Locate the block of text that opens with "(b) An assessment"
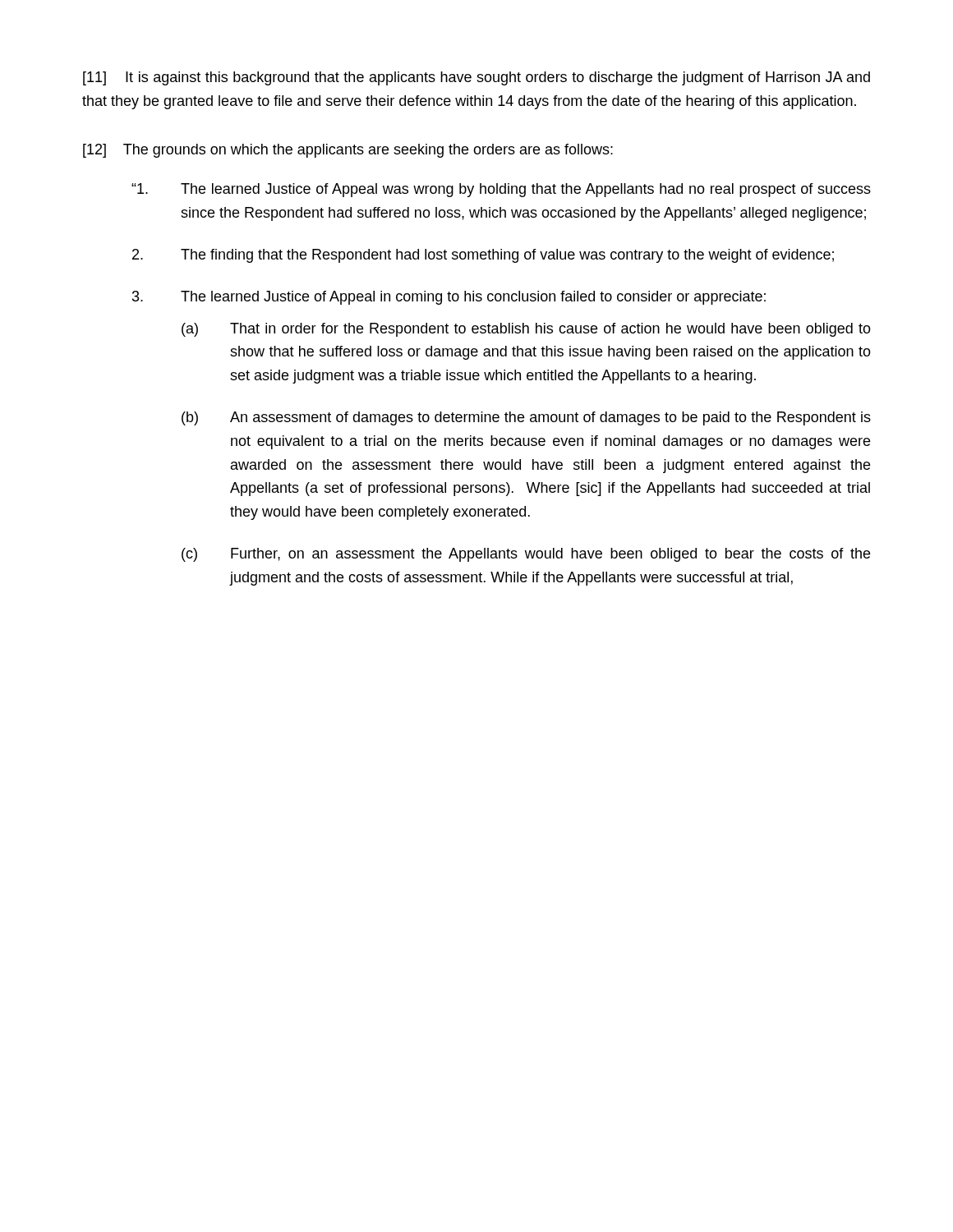953x1232 pixels. click(x=526, y=465)
